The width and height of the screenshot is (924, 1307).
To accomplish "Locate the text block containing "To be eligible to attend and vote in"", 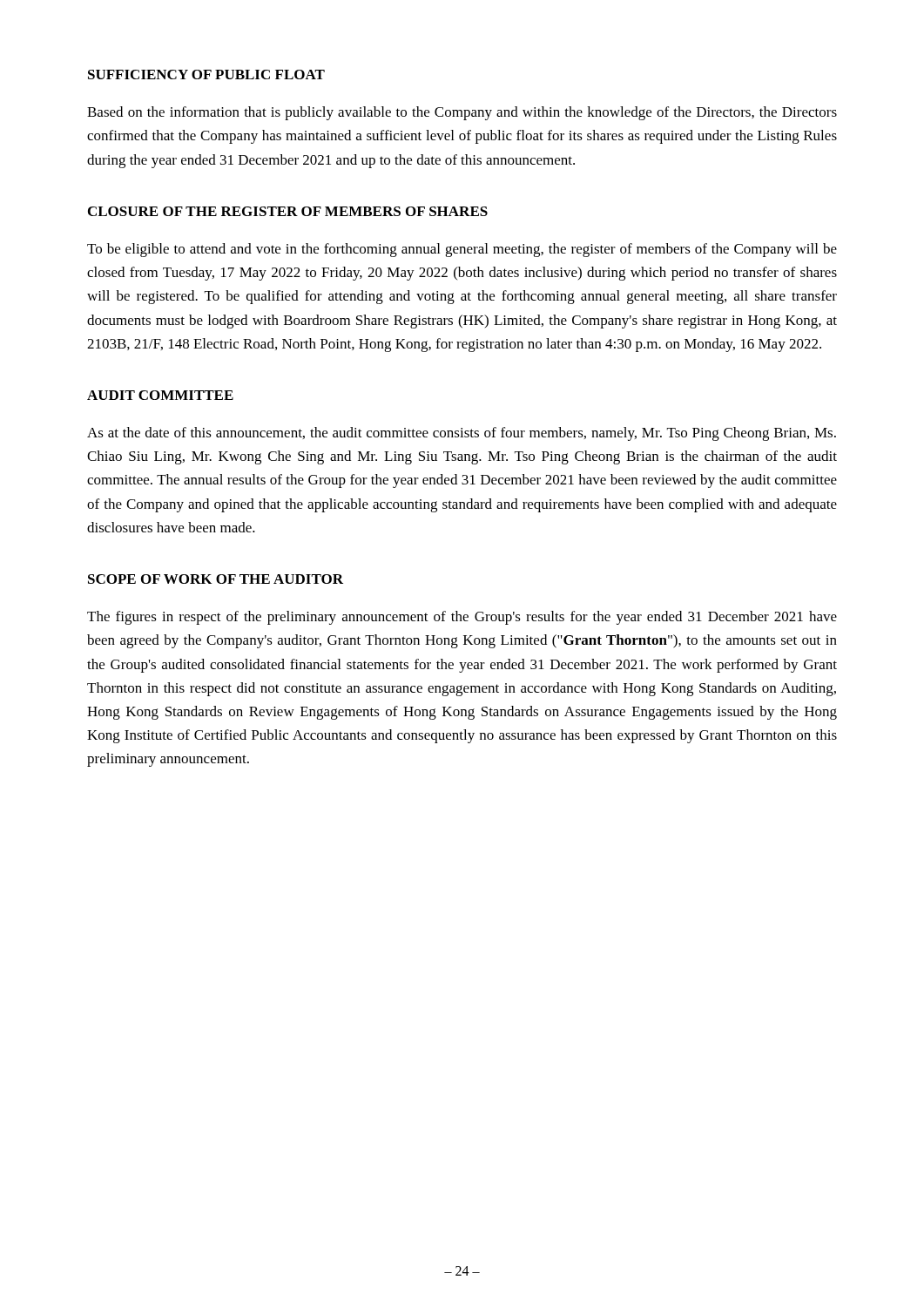I will pos(462,296).
